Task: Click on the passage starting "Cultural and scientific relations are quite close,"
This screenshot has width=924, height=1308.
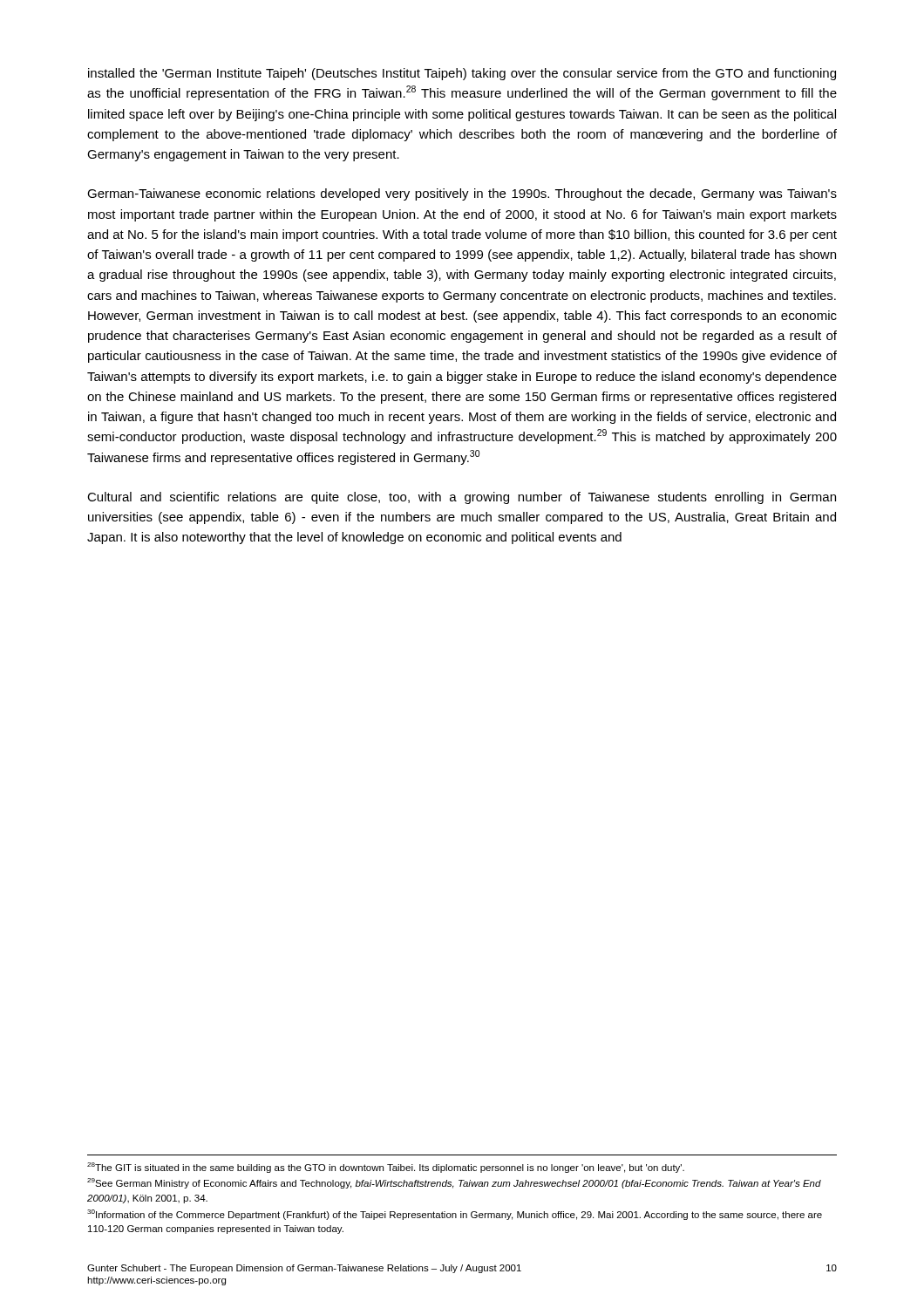Action: 462,517
